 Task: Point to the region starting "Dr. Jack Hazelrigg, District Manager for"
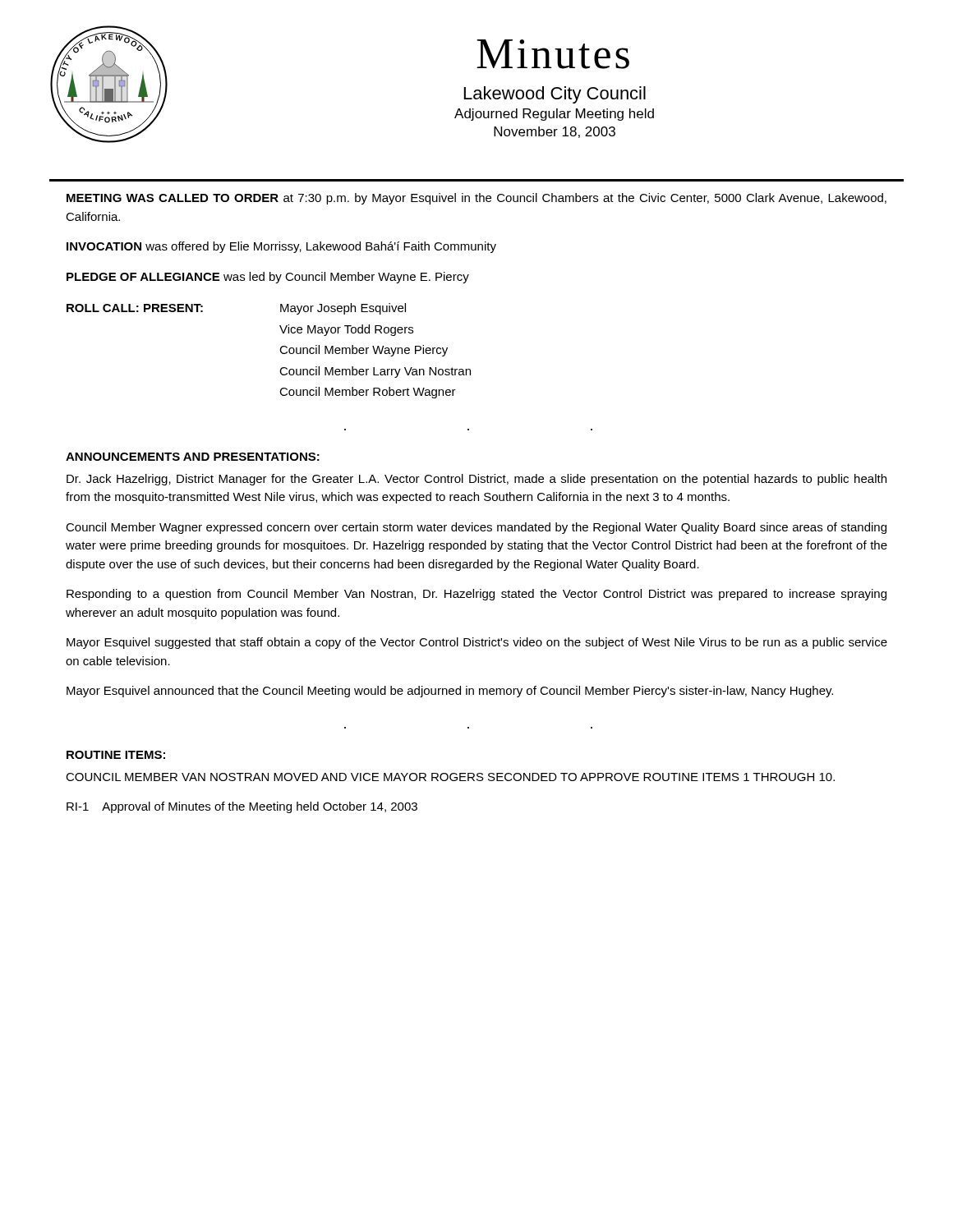tap(476, 487)
